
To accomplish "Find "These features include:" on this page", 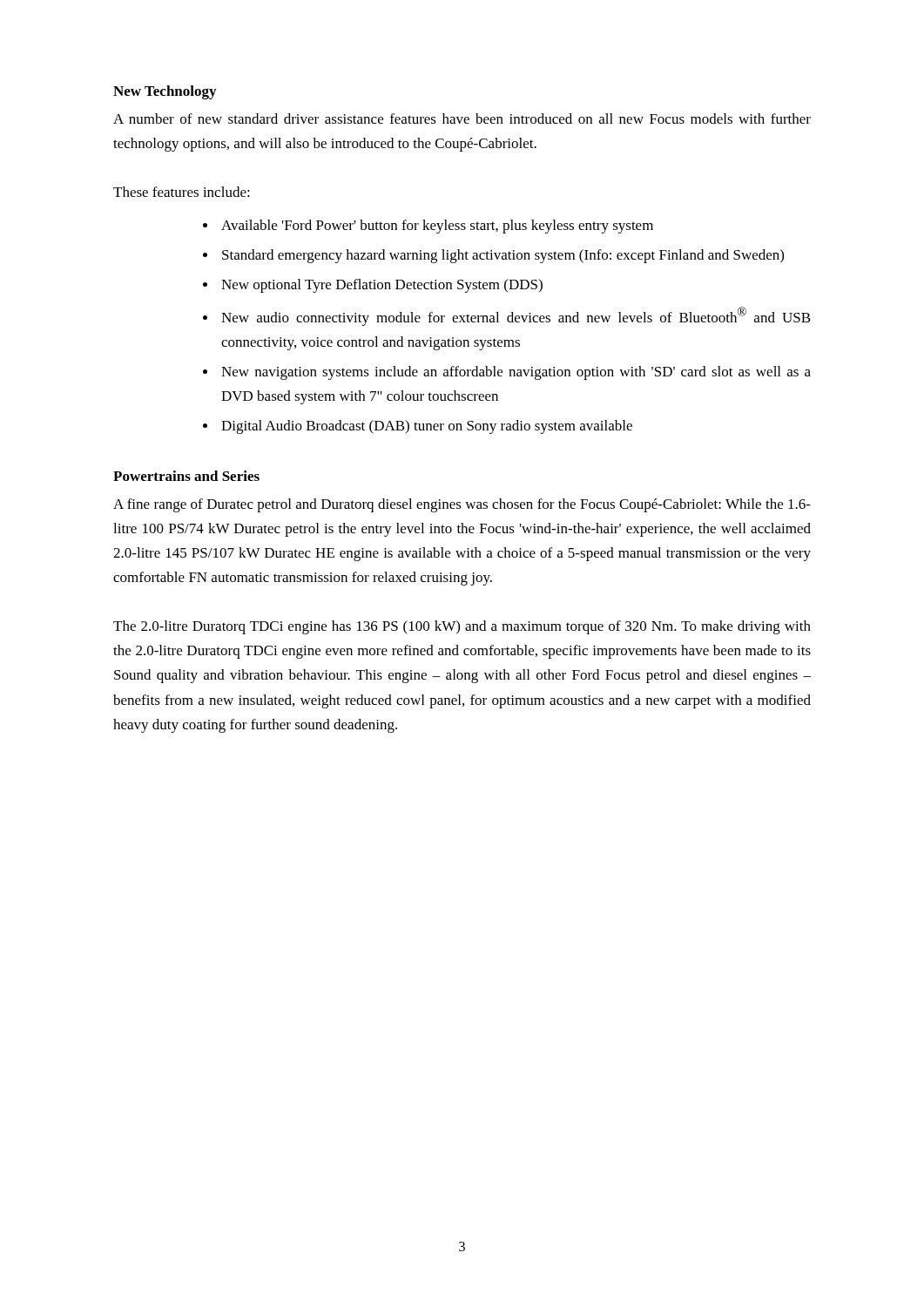I will [x=182, y=192].
